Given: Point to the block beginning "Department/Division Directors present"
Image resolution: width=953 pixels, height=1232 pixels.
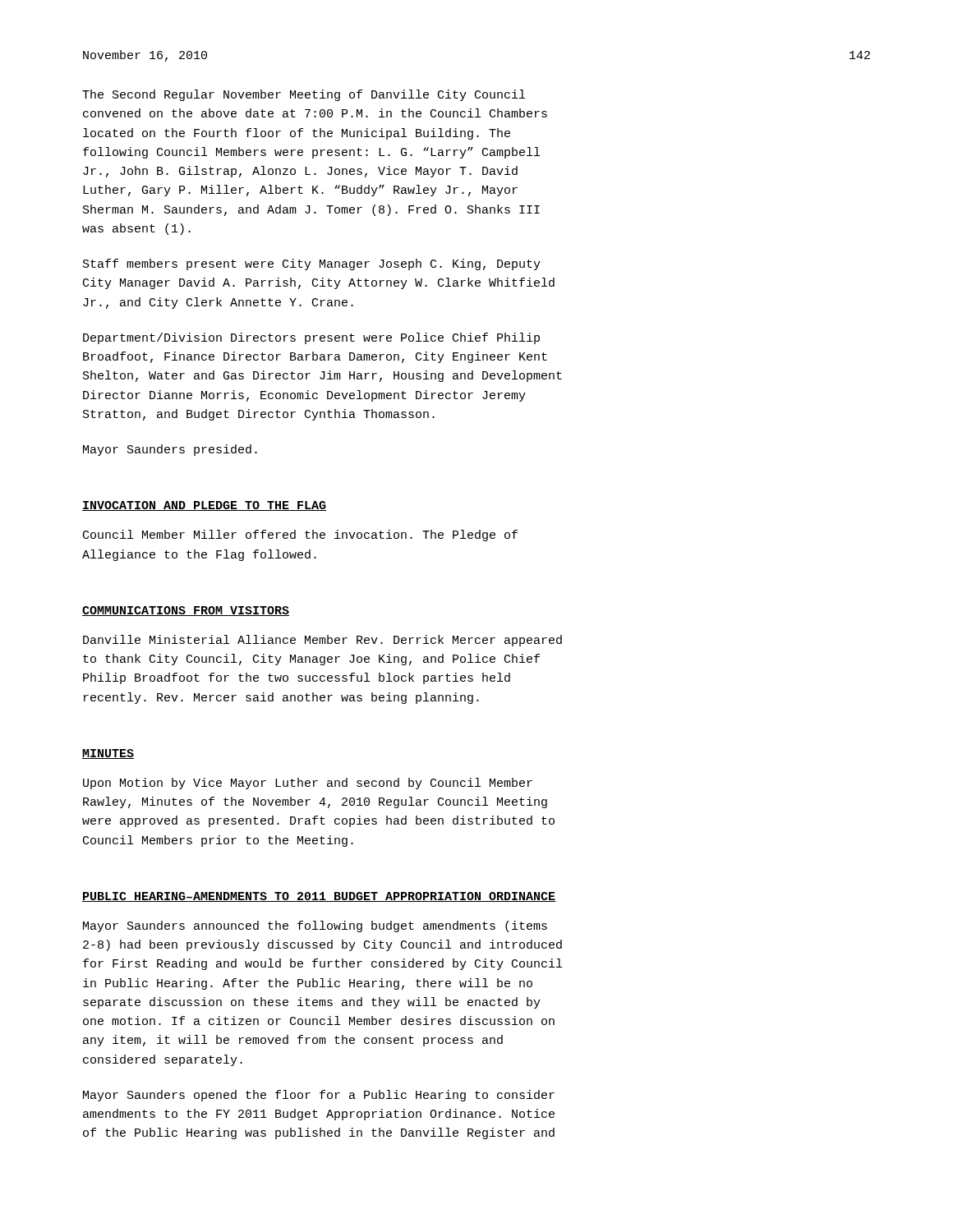Looking at the screenshot, I should [x=322, y=377].
